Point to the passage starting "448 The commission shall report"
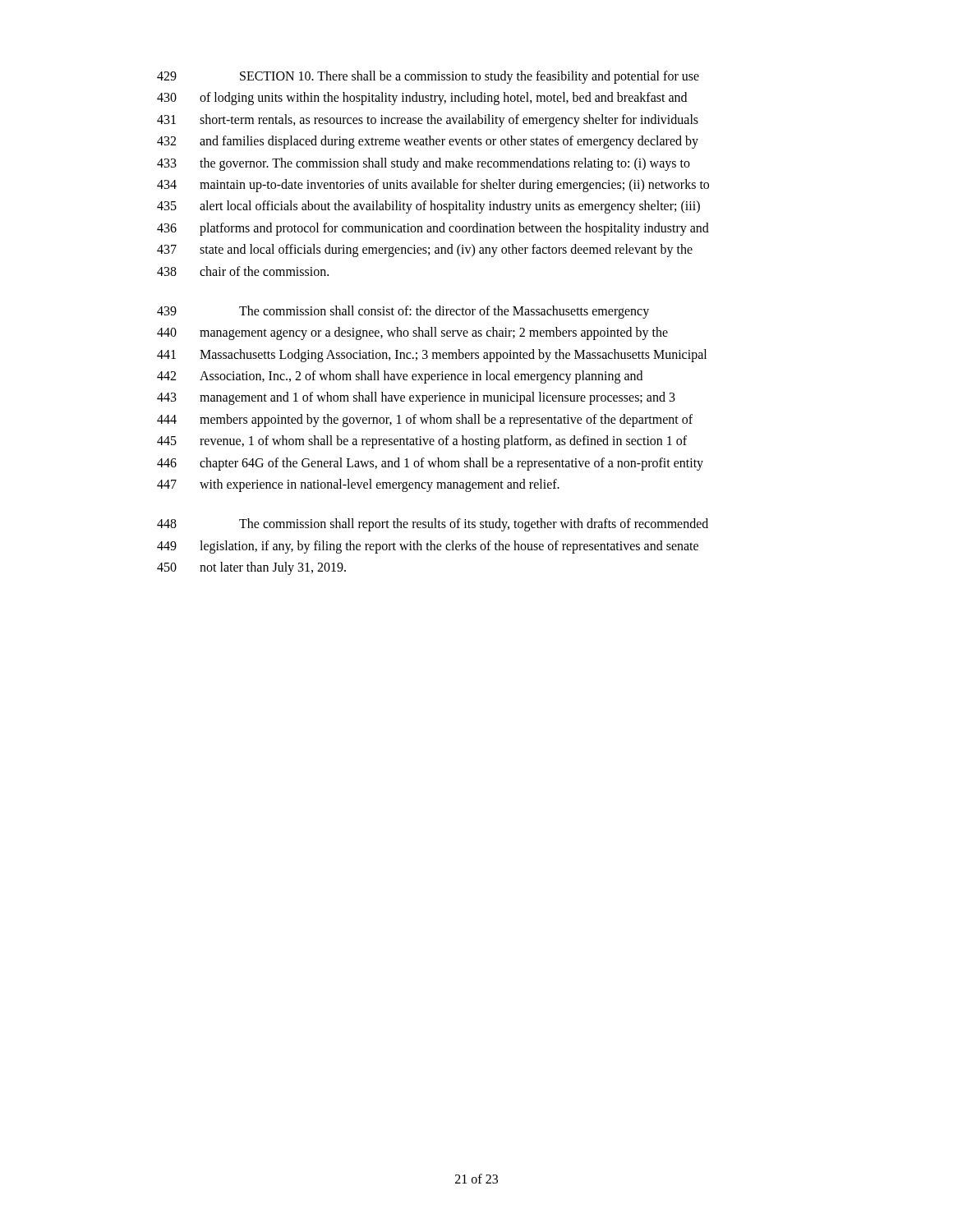Viewport: 953px width, 1232px height. pos(476,546)
